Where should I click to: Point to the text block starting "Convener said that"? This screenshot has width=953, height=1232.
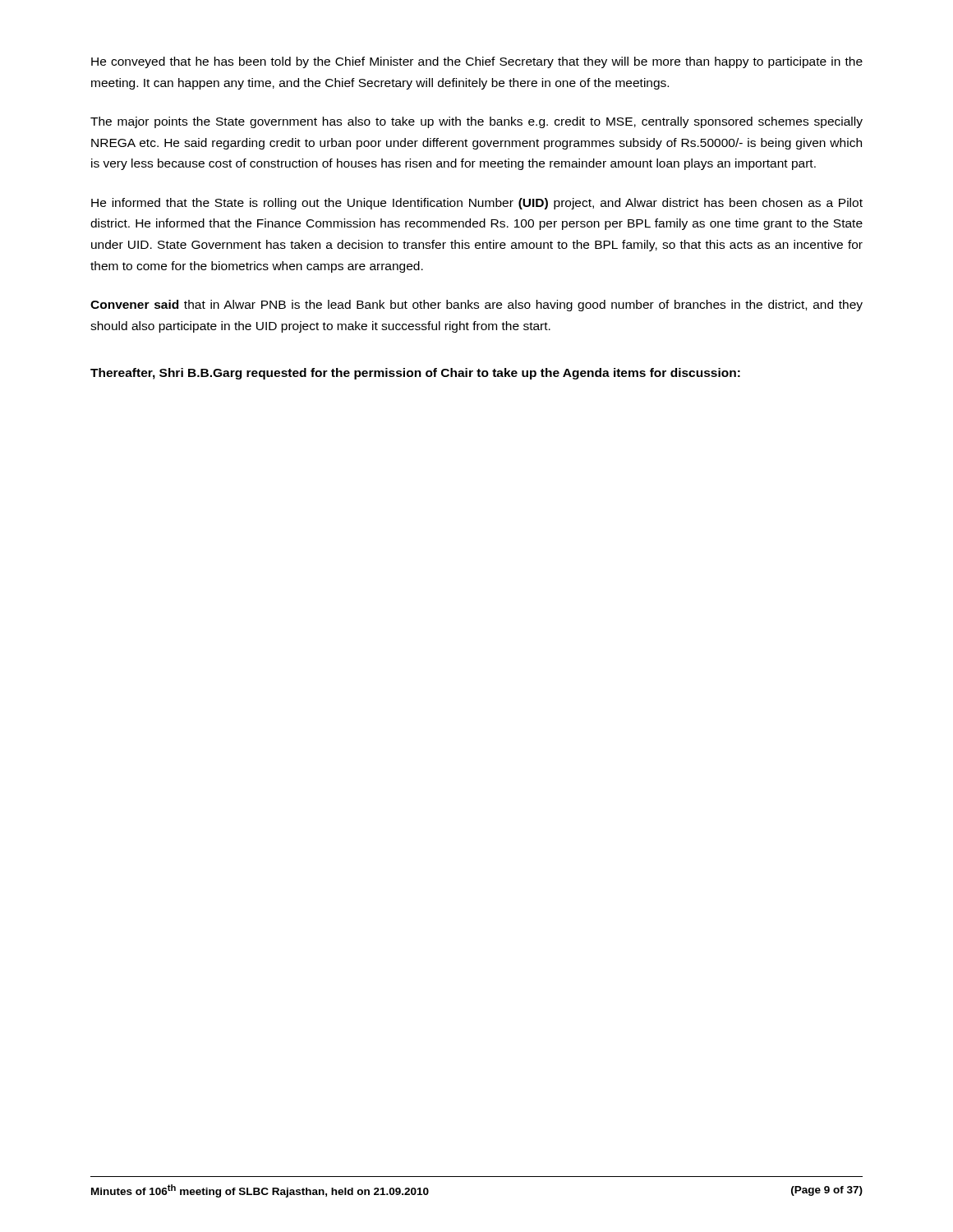[476, 315]
